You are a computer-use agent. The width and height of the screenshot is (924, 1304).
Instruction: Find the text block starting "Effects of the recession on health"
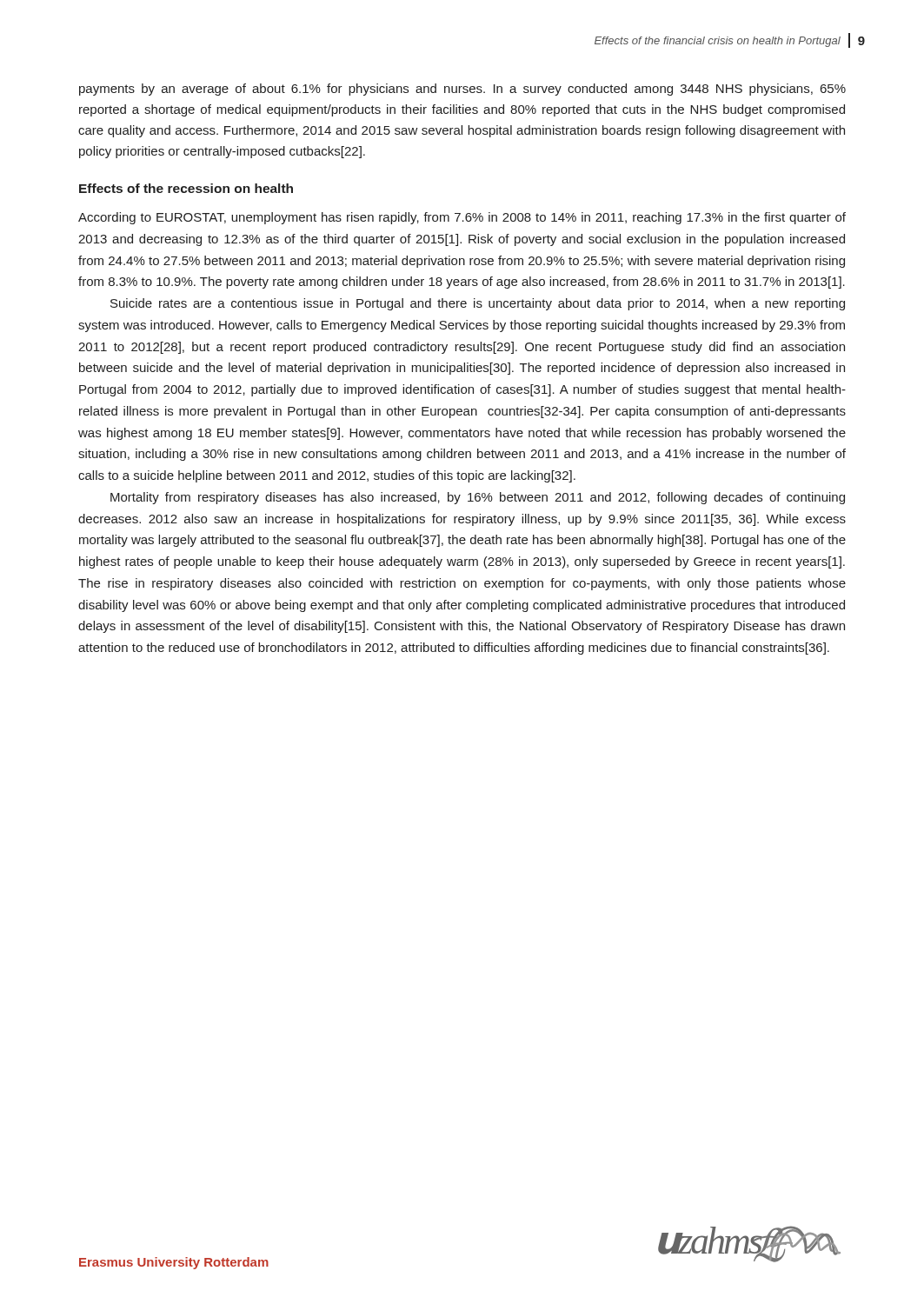click(186, 188)
